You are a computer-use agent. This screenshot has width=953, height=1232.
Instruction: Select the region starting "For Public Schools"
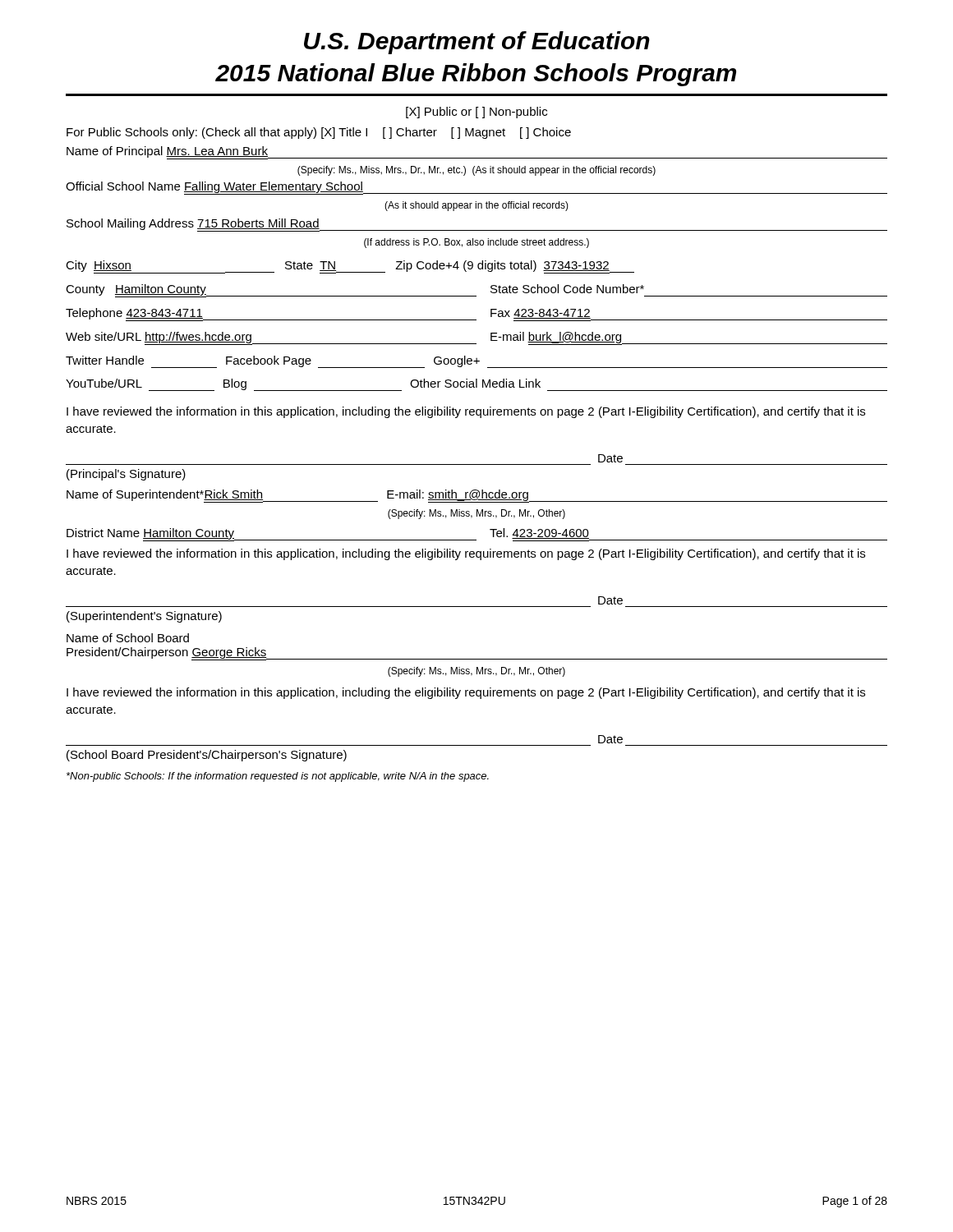[318, 132]
